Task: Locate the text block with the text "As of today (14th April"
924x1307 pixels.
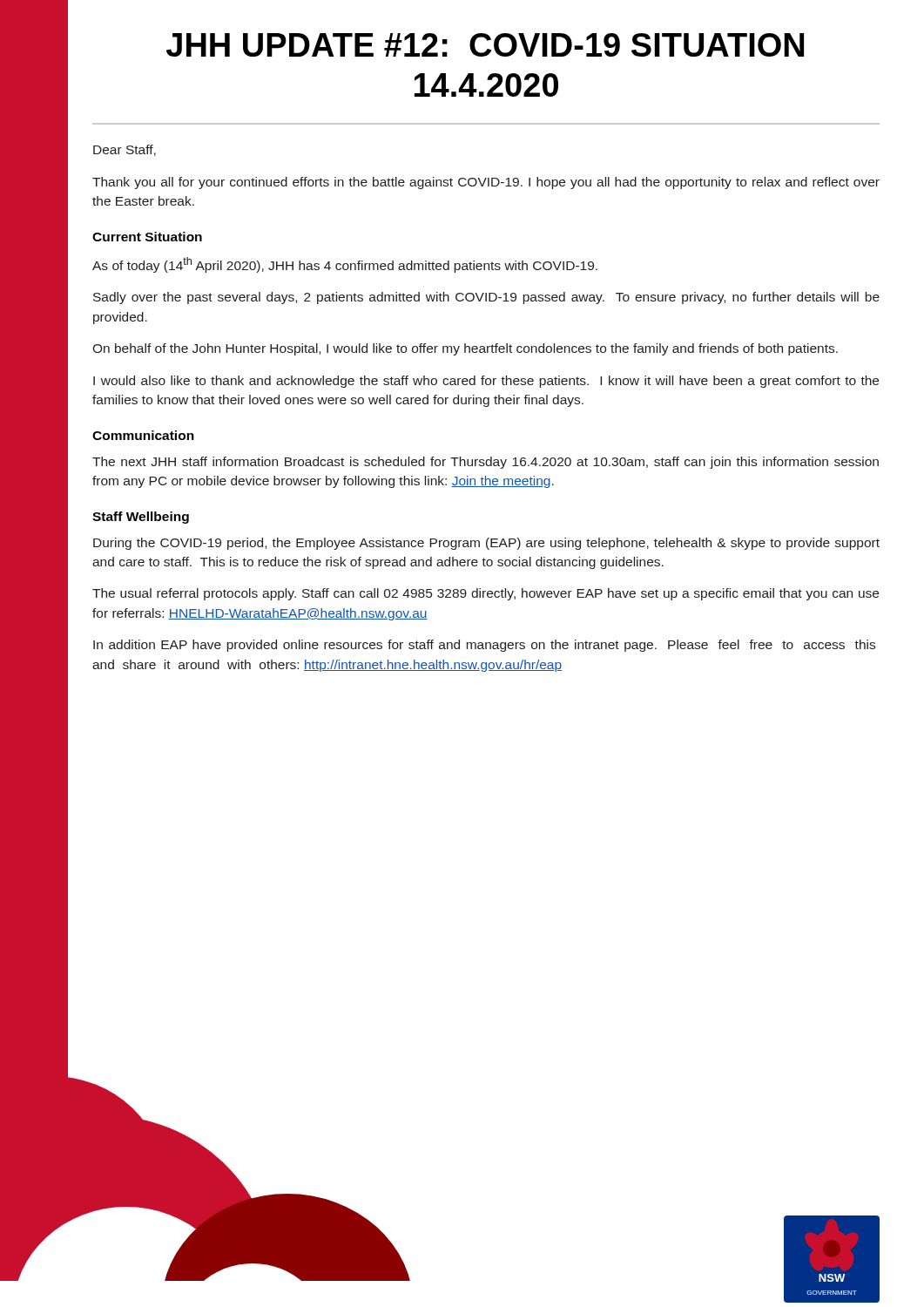Action: click(x=345, y=263)
